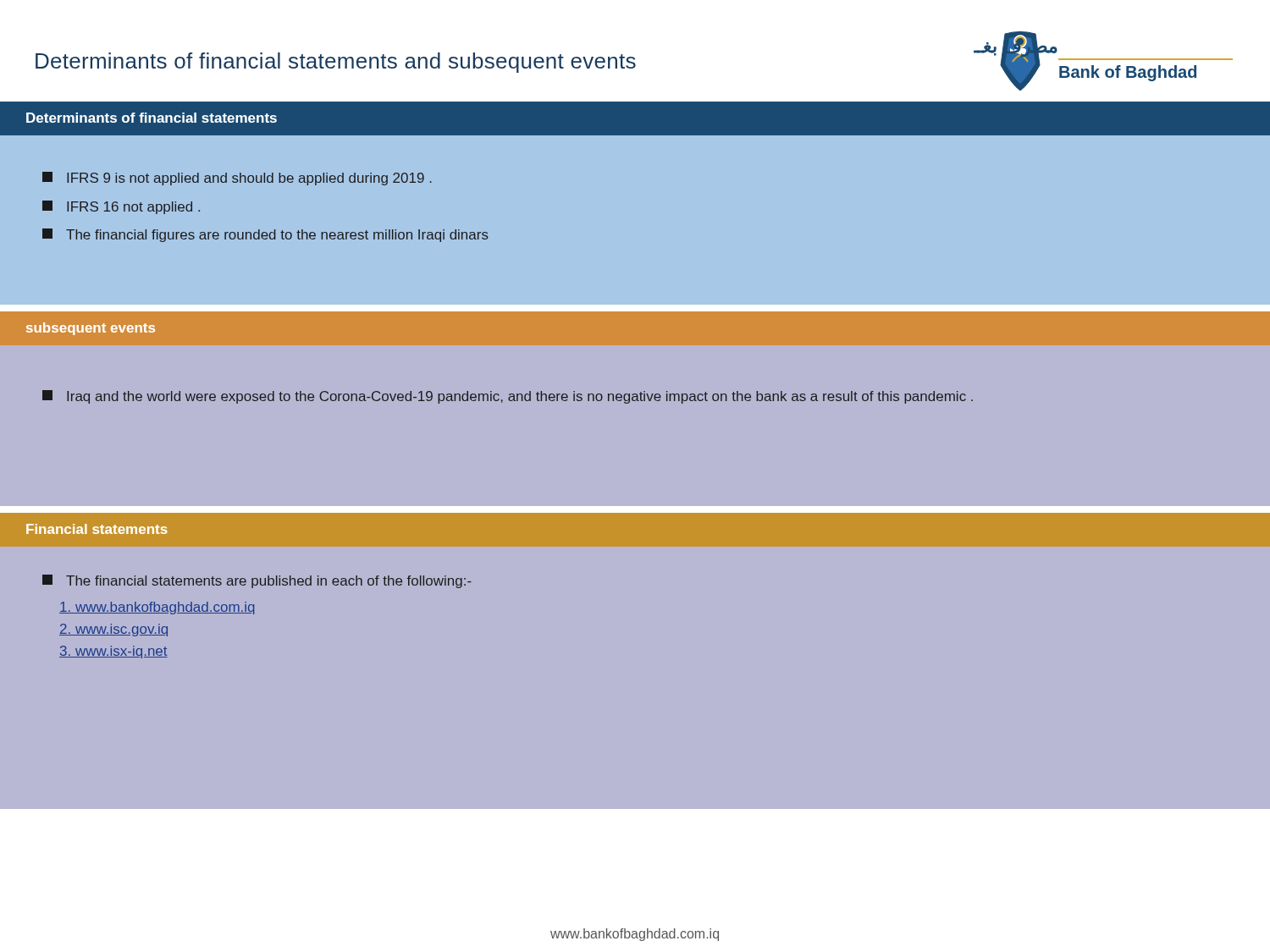Locate the passage starting "subsequent events"
This screenshot has height=952, width=1270.
coord(91,328)
